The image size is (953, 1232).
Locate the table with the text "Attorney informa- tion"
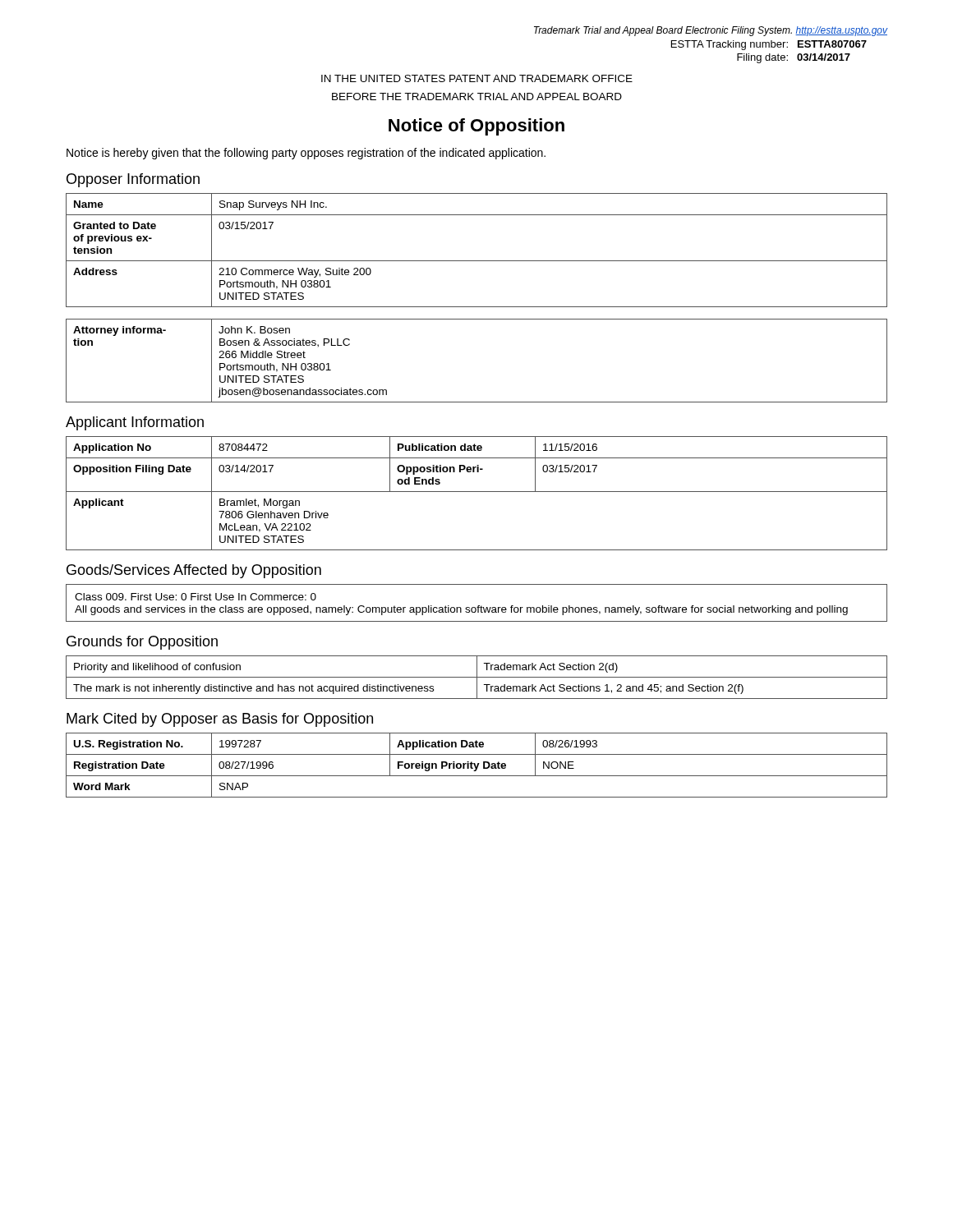[476, 361]
